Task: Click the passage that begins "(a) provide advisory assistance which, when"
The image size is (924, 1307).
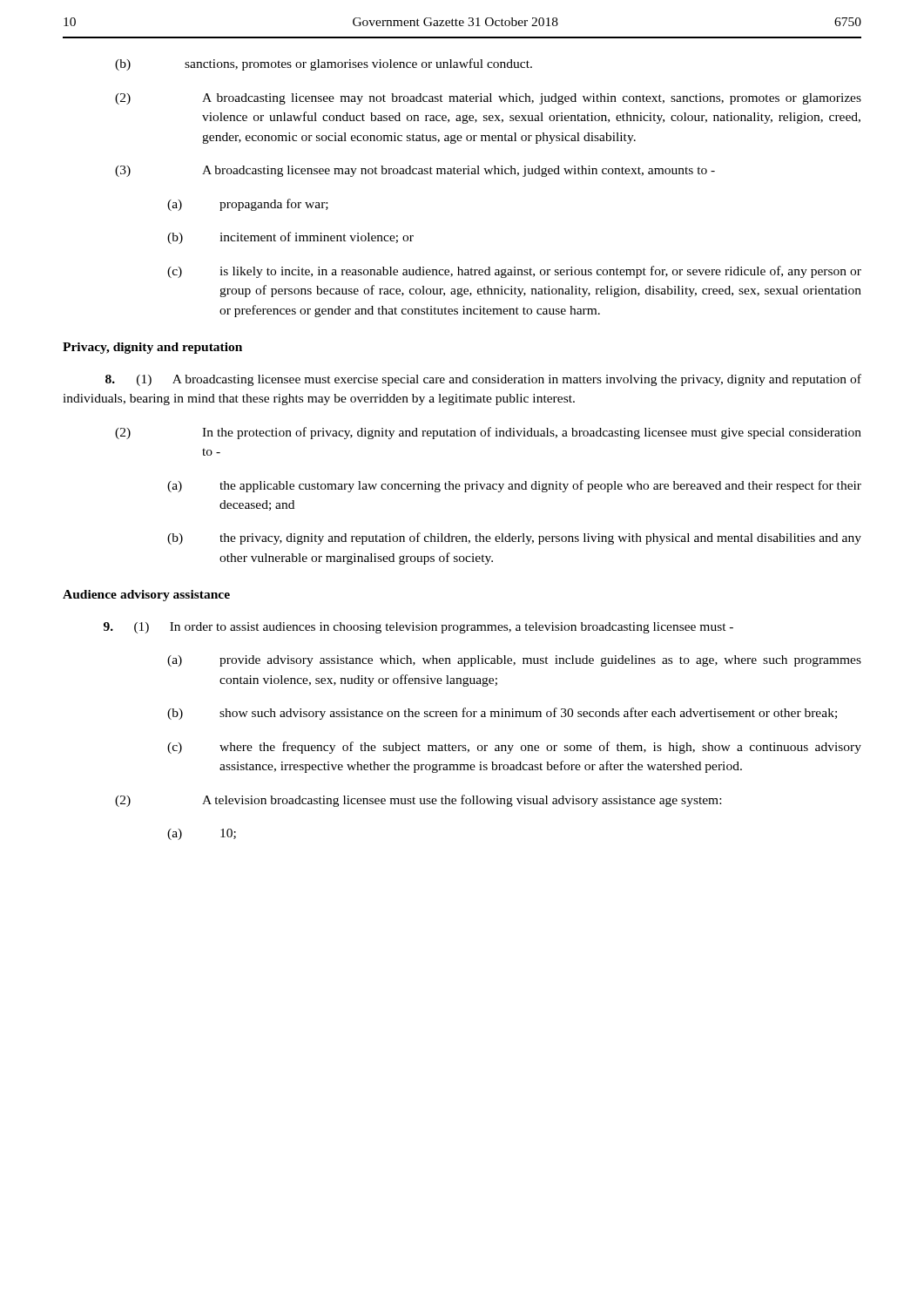Action: tap(514, 670)
